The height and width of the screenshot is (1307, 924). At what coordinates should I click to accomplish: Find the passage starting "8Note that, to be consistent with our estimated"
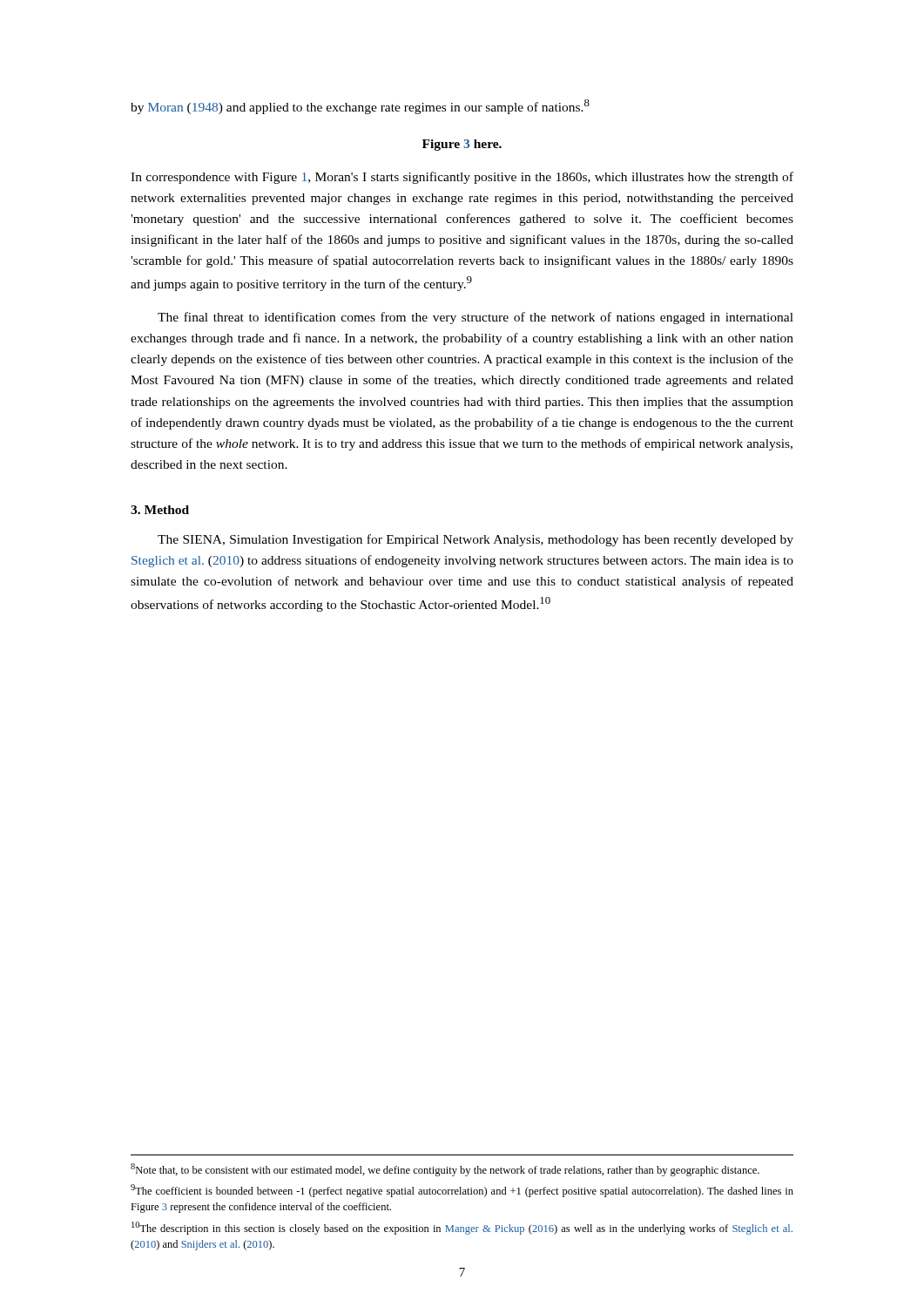click(x=445, y=1170)
